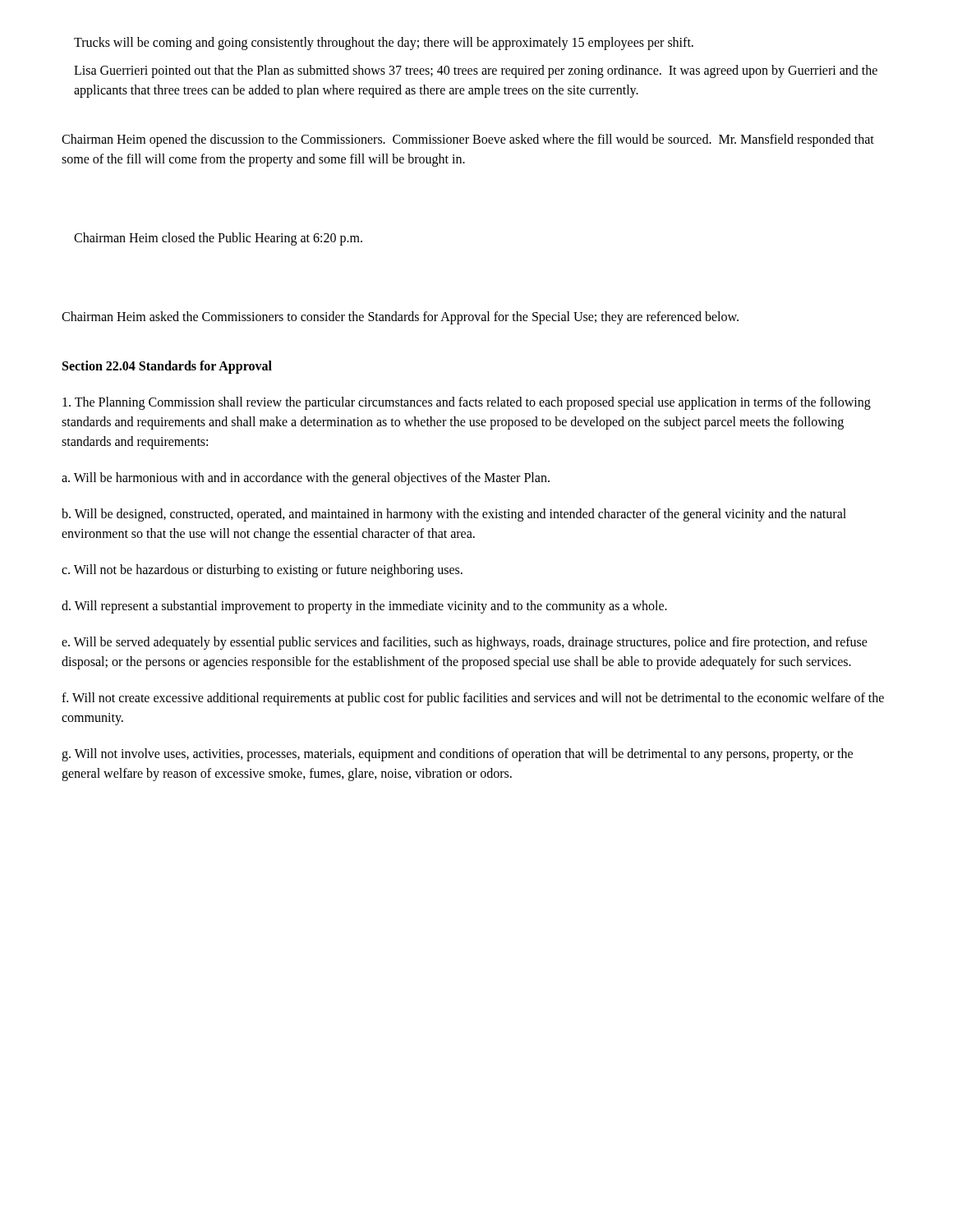953x1232 pixels.
Task: Select the element starting "b. Will be"
Action: pos(454,524)
